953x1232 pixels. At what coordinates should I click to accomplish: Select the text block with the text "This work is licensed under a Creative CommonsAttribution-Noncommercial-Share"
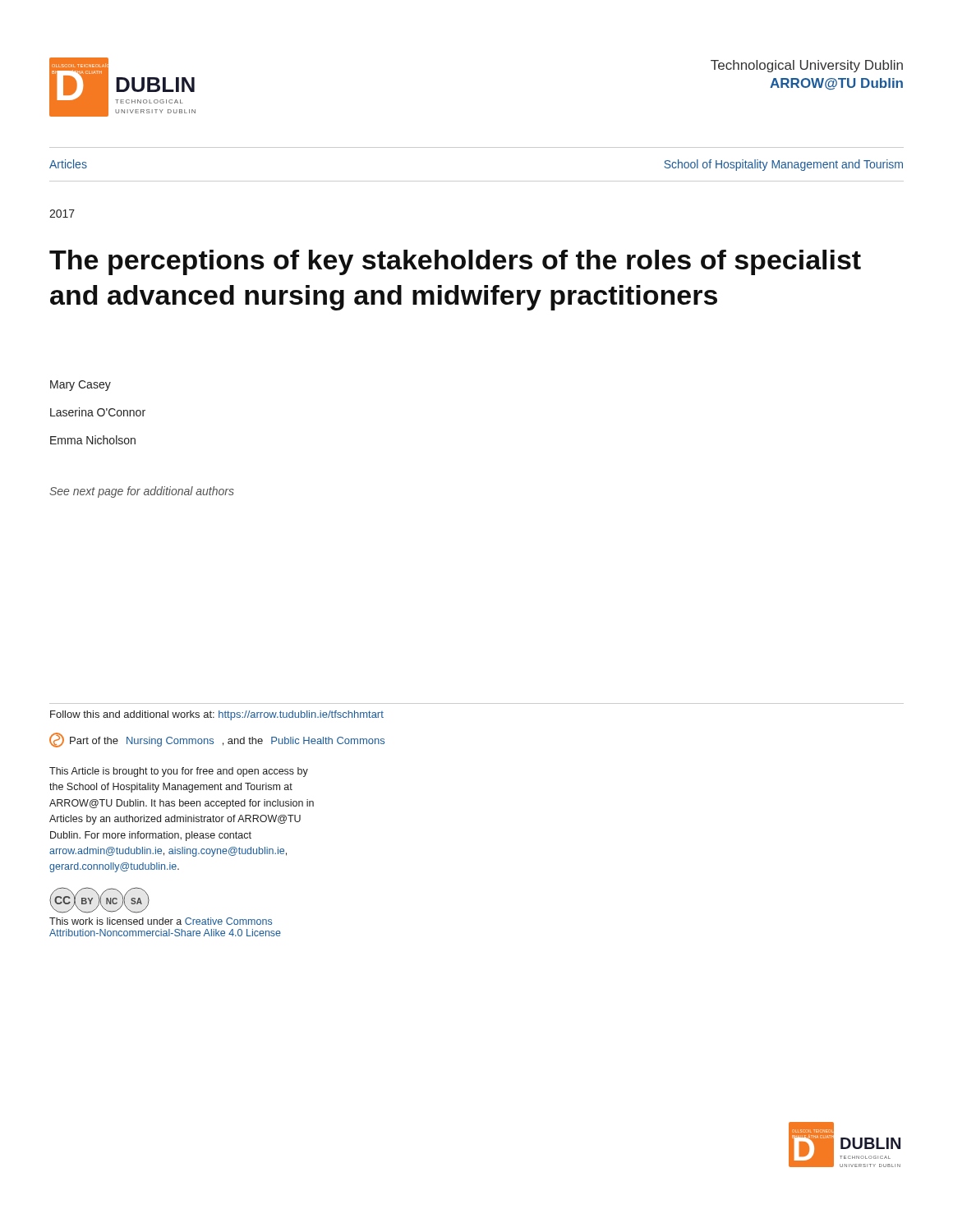(x=165, y=927)
